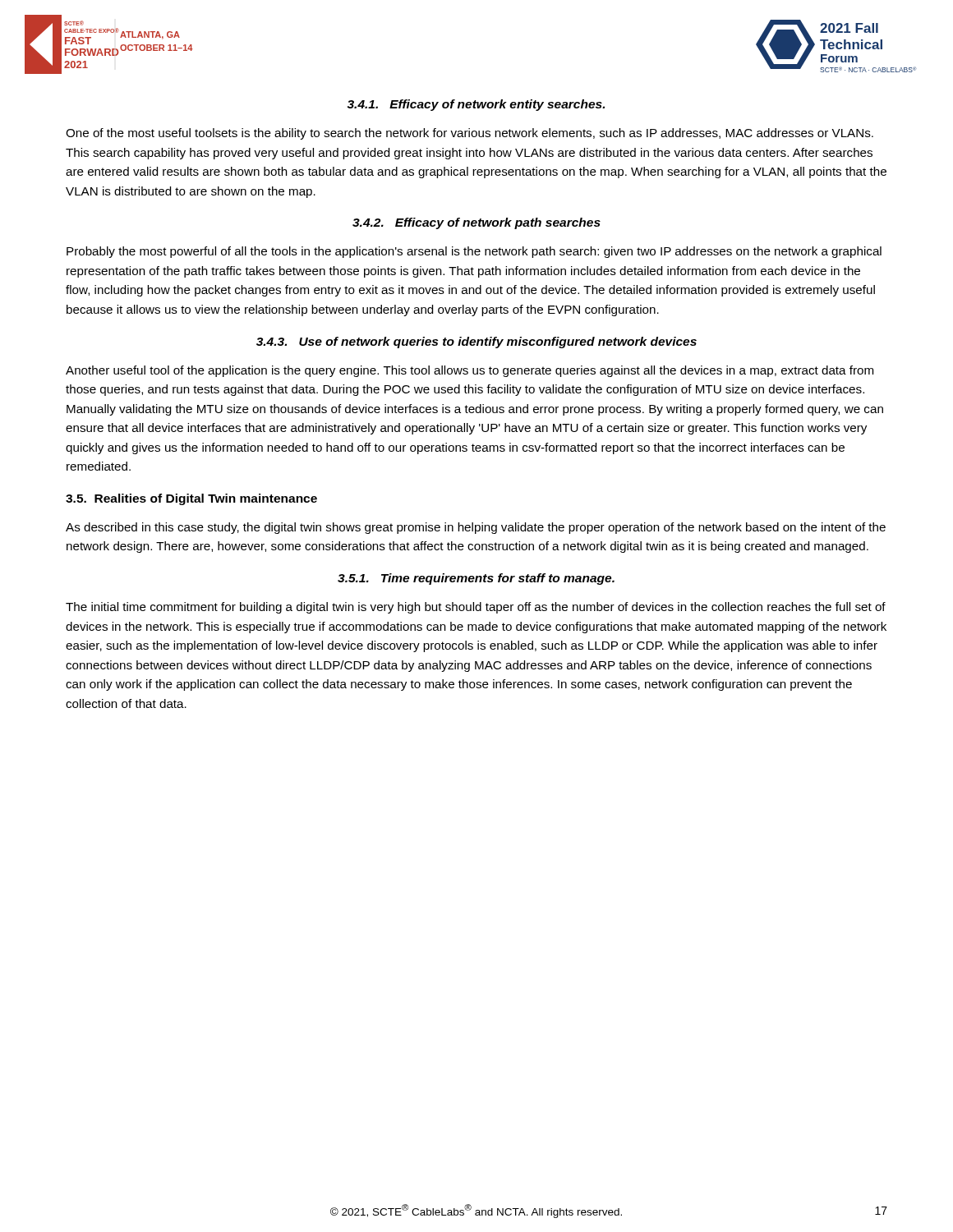Image resolution: width=953 pixels, height=1232 pixels.
Task: Find the section header on this page that starts "3.5.1. Time requirements for staff"
Action: coord(476,578)
